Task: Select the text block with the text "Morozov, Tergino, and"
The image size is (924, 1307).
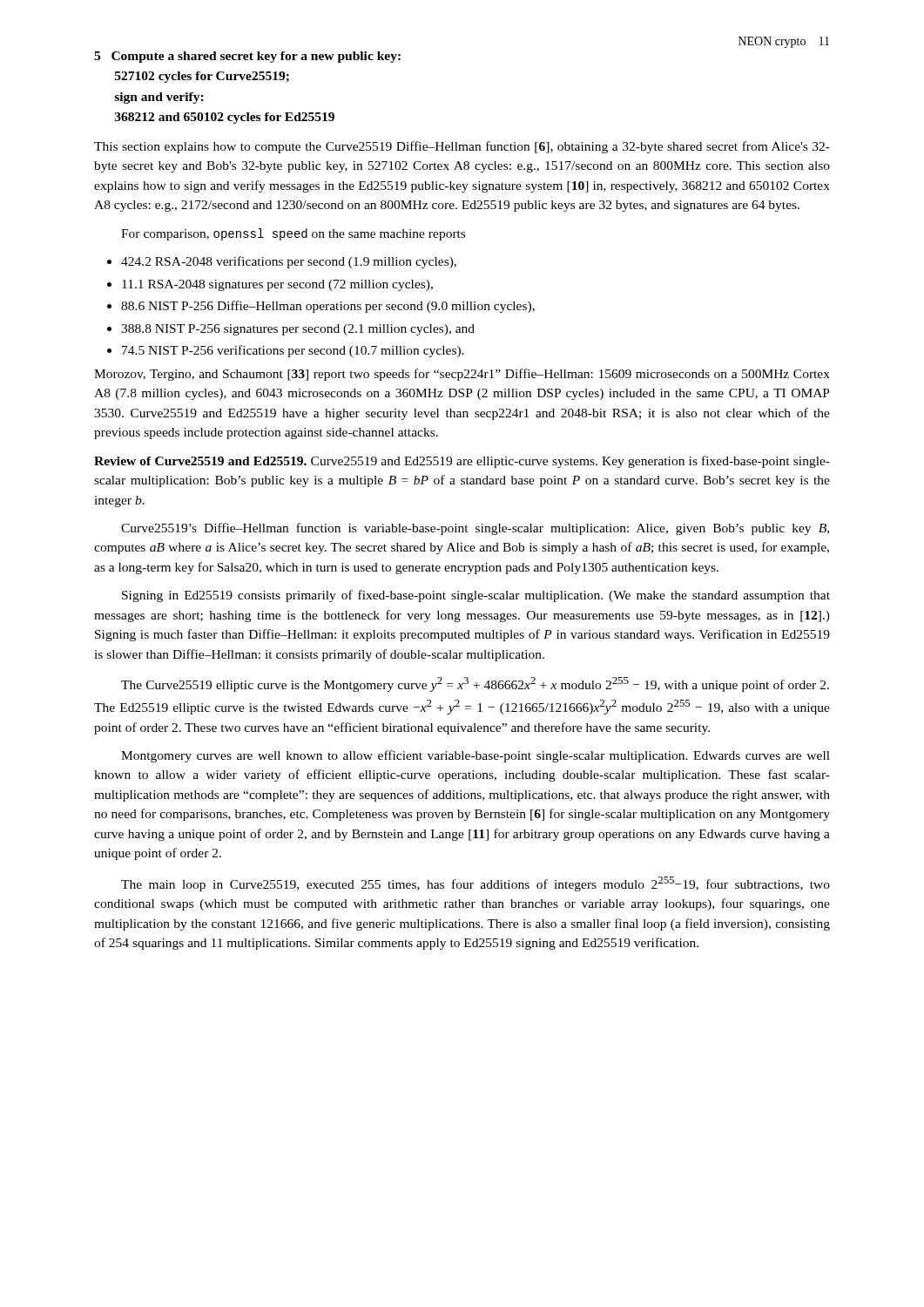Action: pos(462,403)
